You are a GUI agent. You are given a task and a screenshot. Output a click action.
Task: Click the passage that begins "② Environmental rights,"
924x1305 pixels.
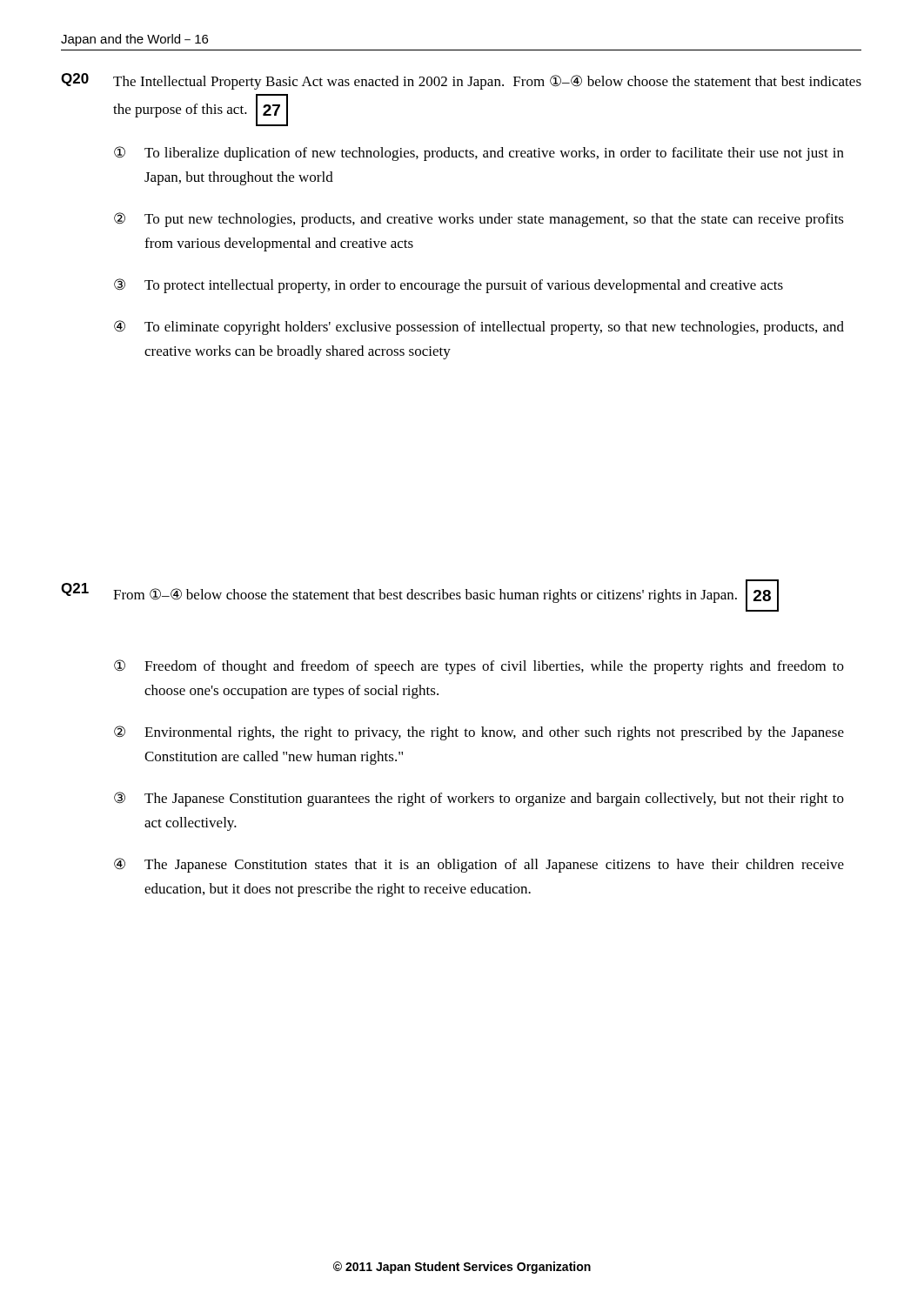point(479,745)
